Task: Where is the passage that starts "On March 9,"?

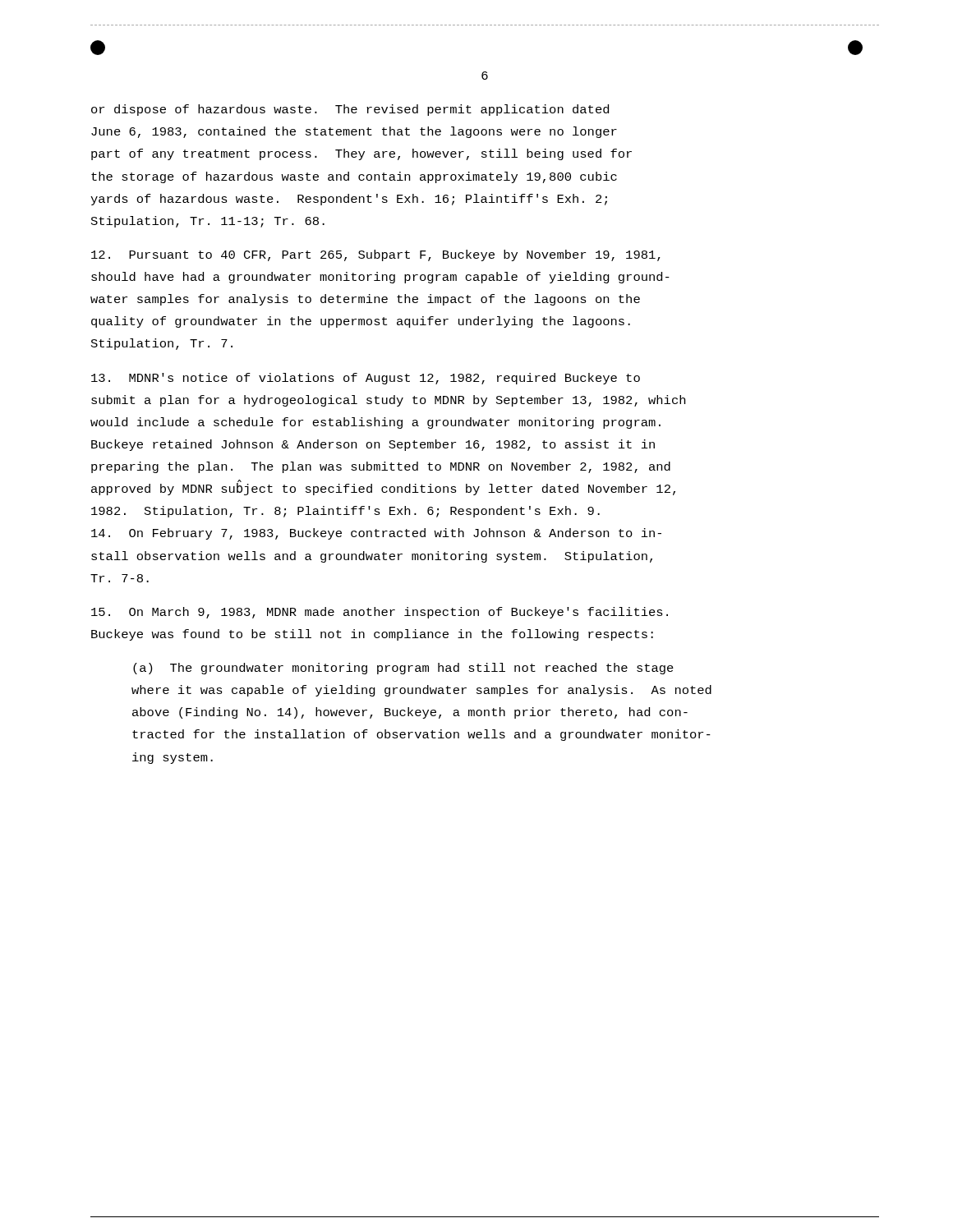Action: point(381,624)
